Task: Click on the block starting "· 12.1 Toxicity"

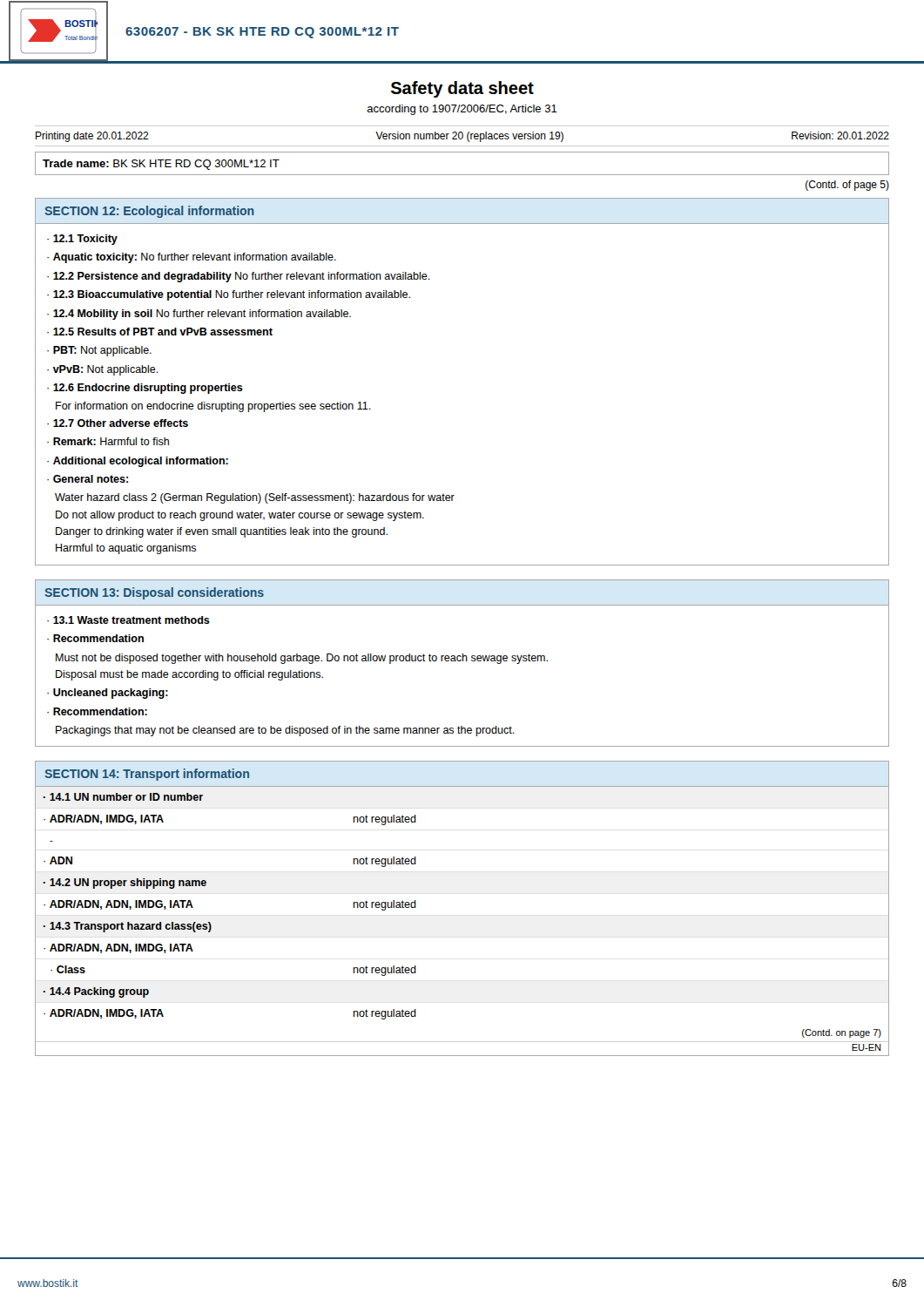Action: (x=82, y=239)
